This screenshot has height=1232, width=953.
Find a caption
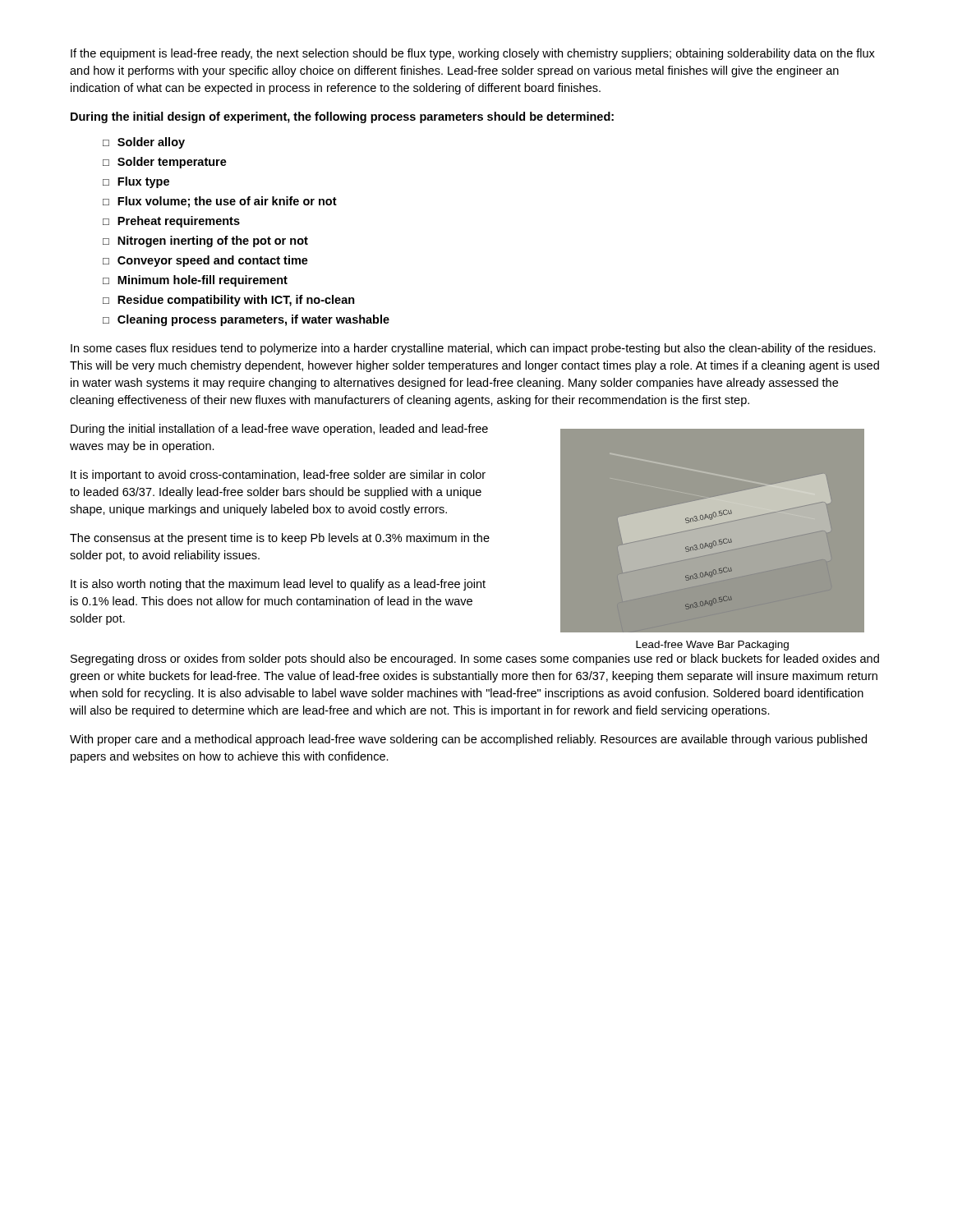click(712, 645)
